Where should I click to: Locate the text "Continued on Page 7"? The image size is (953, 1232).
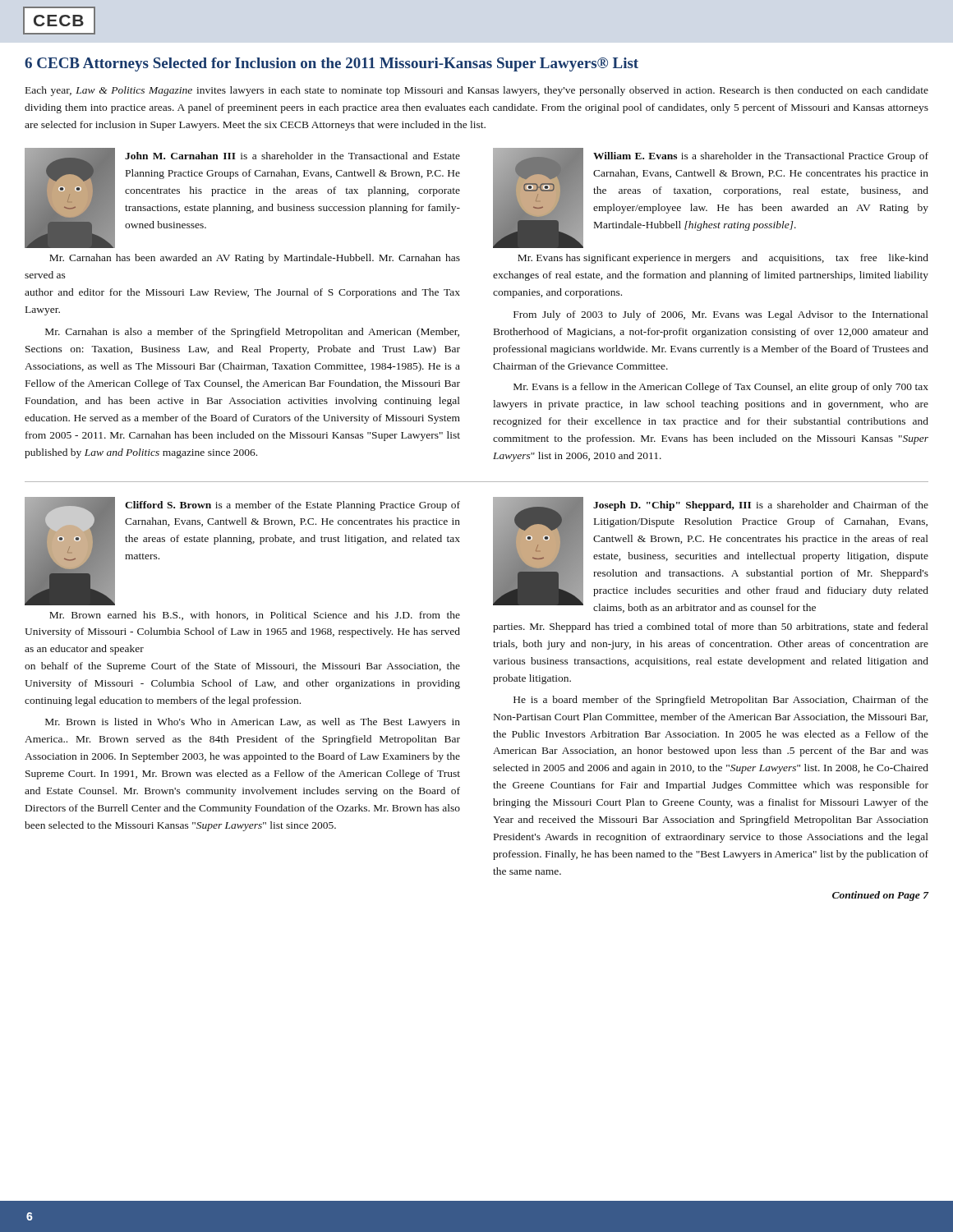click(880, 895)
